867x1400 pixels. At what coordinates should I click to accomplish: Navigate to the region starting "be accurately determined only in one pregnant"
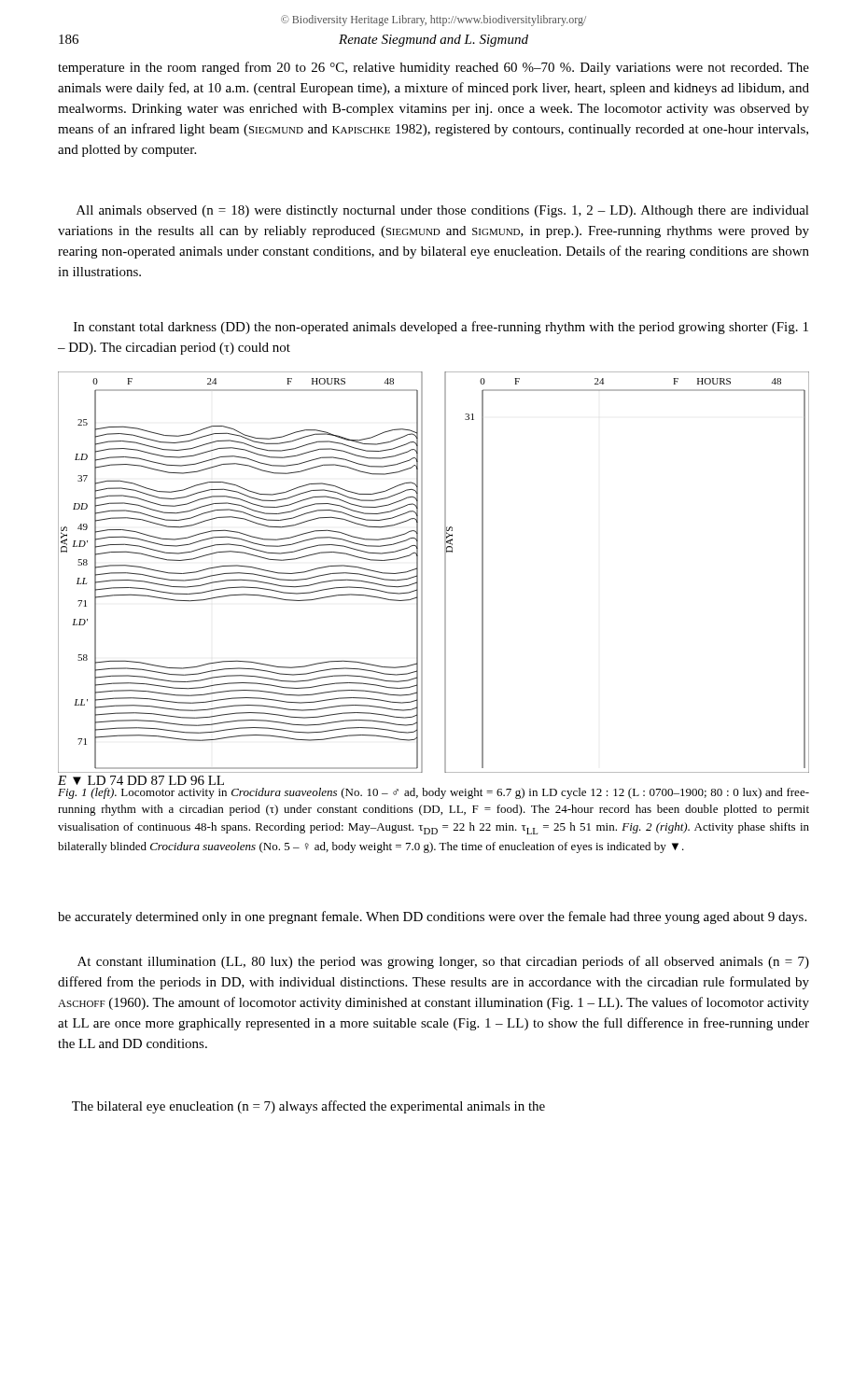pos(433,917)
